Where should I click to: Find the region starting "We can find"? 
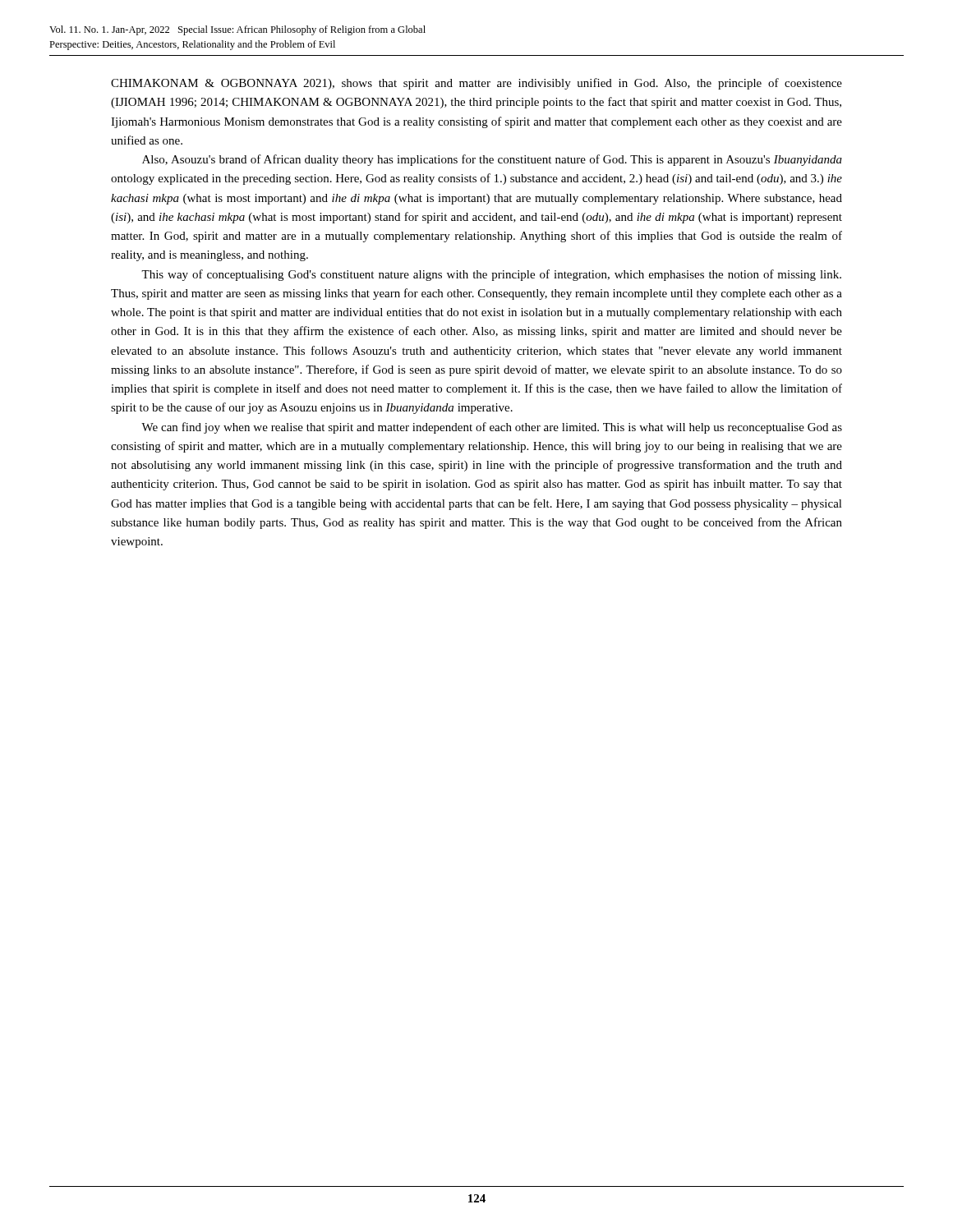[x=476, y=484]
